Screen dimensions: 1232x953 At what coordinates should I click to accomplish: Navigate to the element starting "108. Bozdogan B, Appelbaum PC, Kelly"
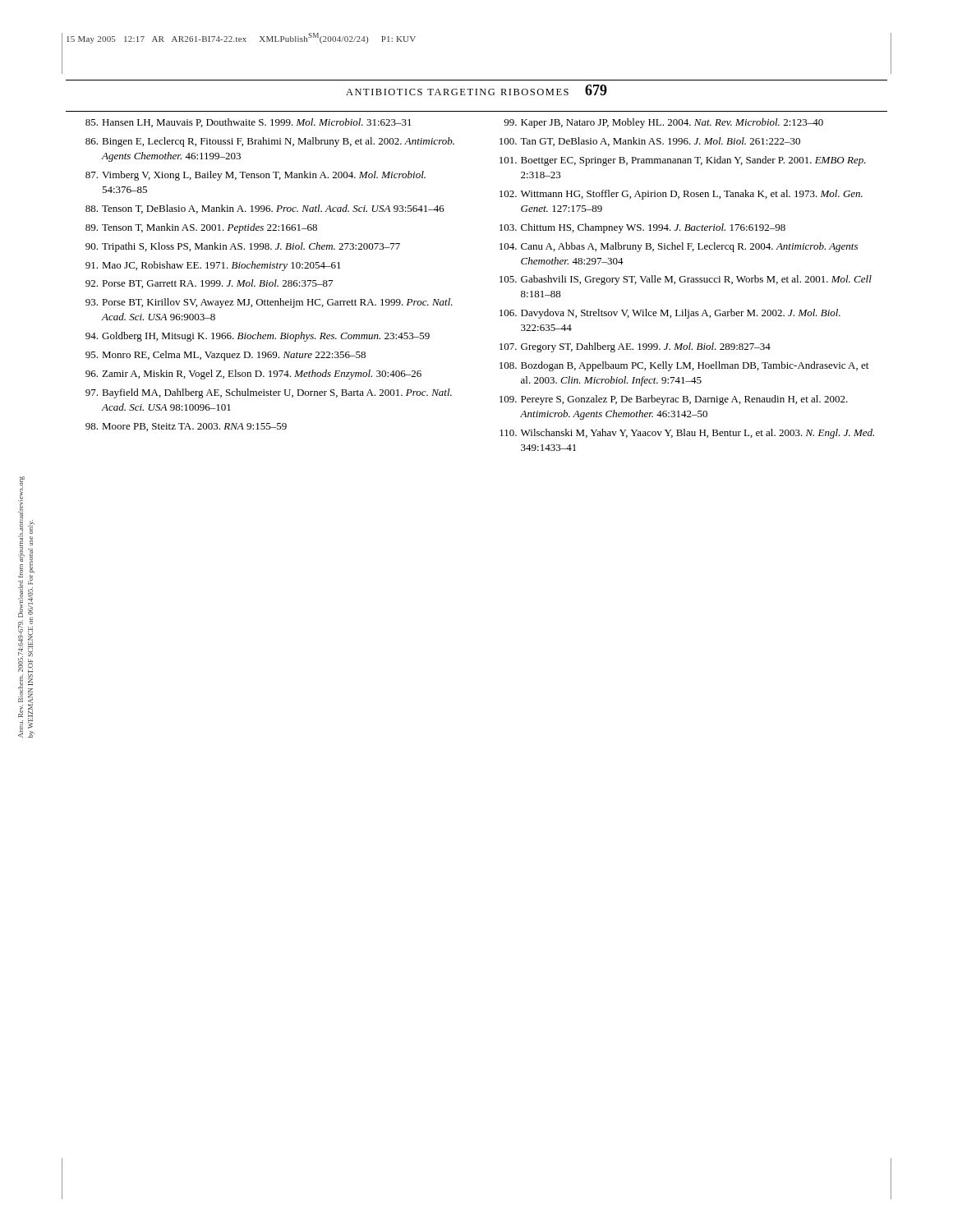[686, 373]
